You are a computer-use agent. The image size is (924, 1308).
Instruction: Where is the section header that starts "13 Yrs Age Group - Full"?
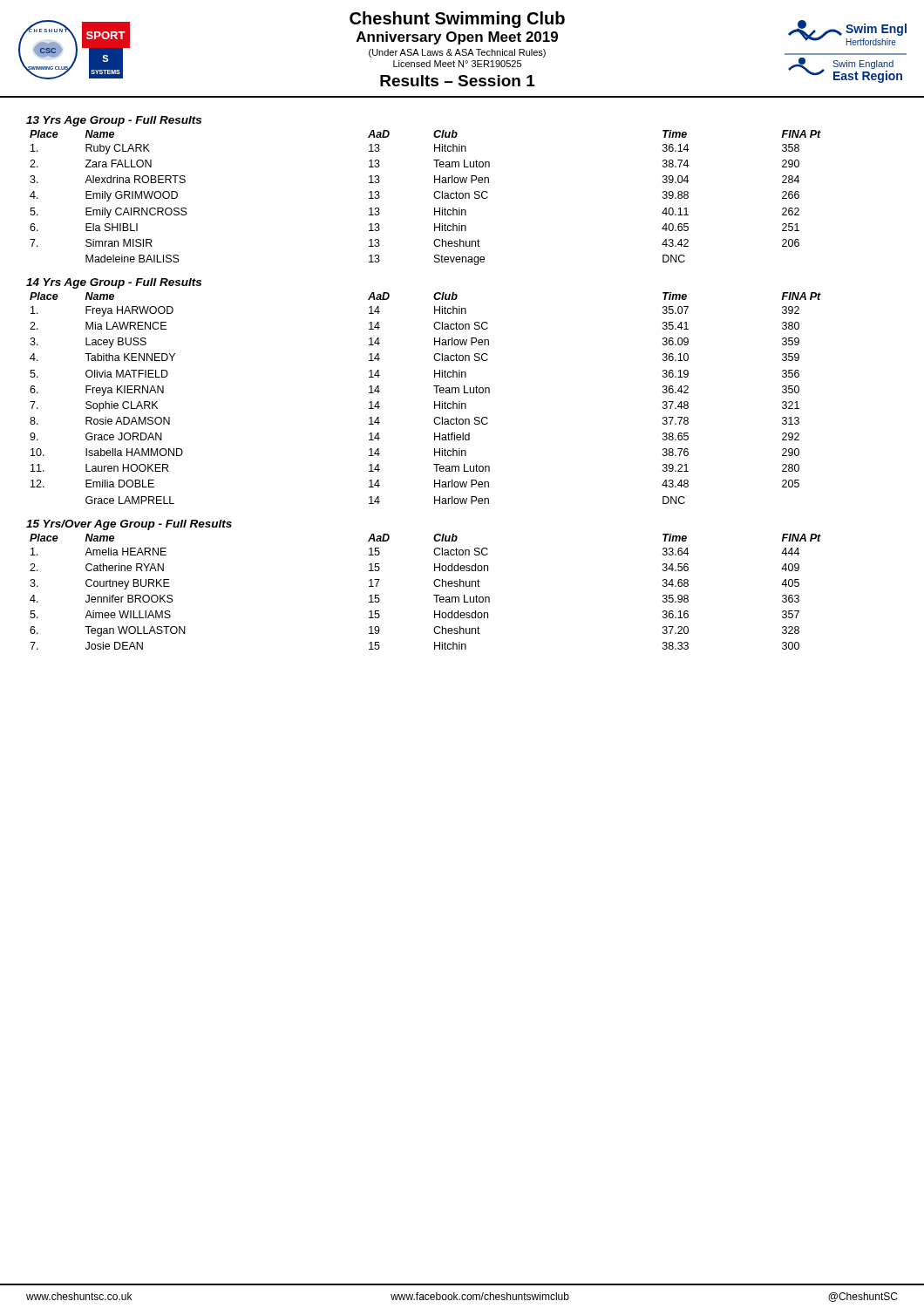(x=114, y=120)
